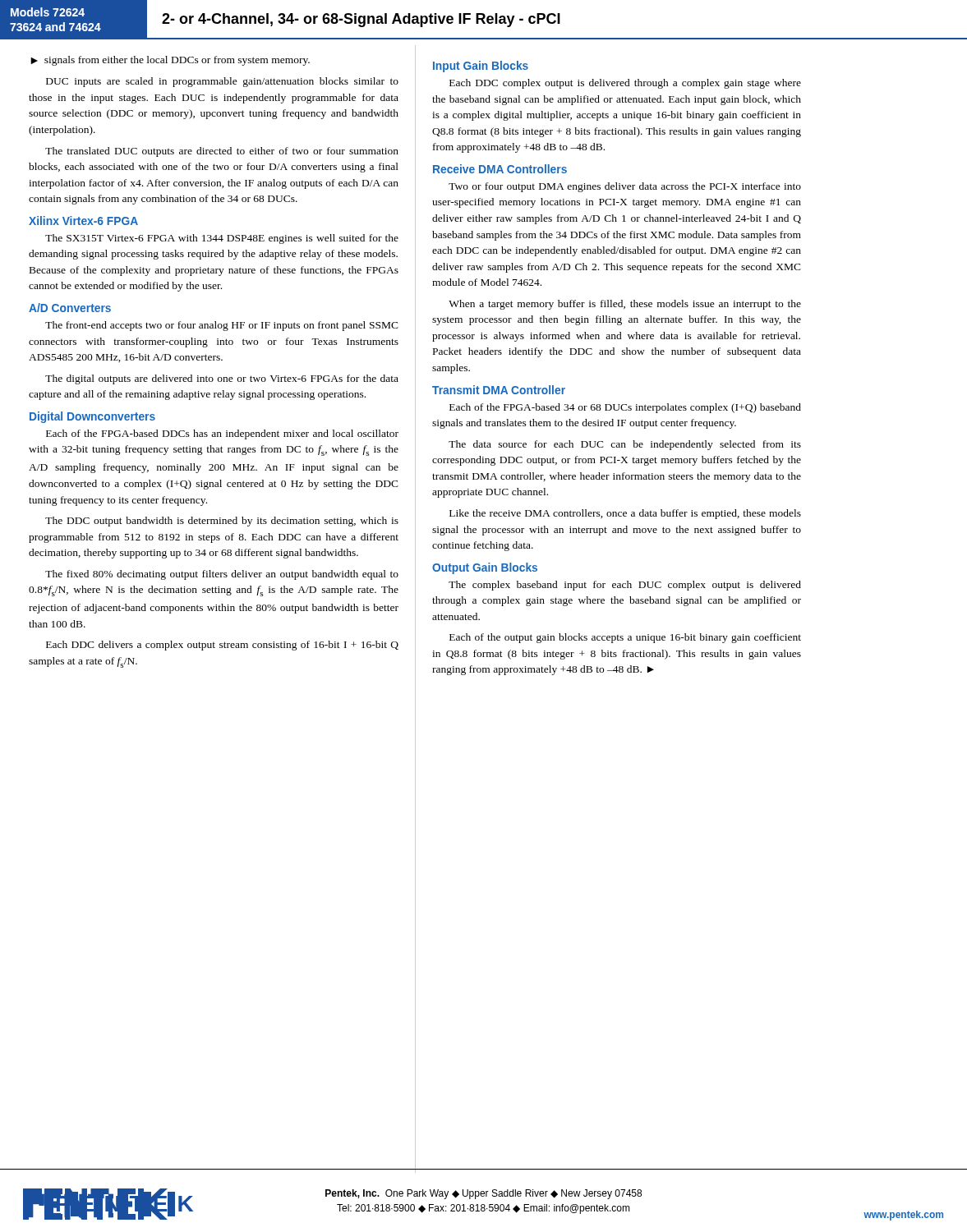The image size is (967, 1232).
Task: Point to "Output Gain Blocks"
Action: [x=485, y=568]
